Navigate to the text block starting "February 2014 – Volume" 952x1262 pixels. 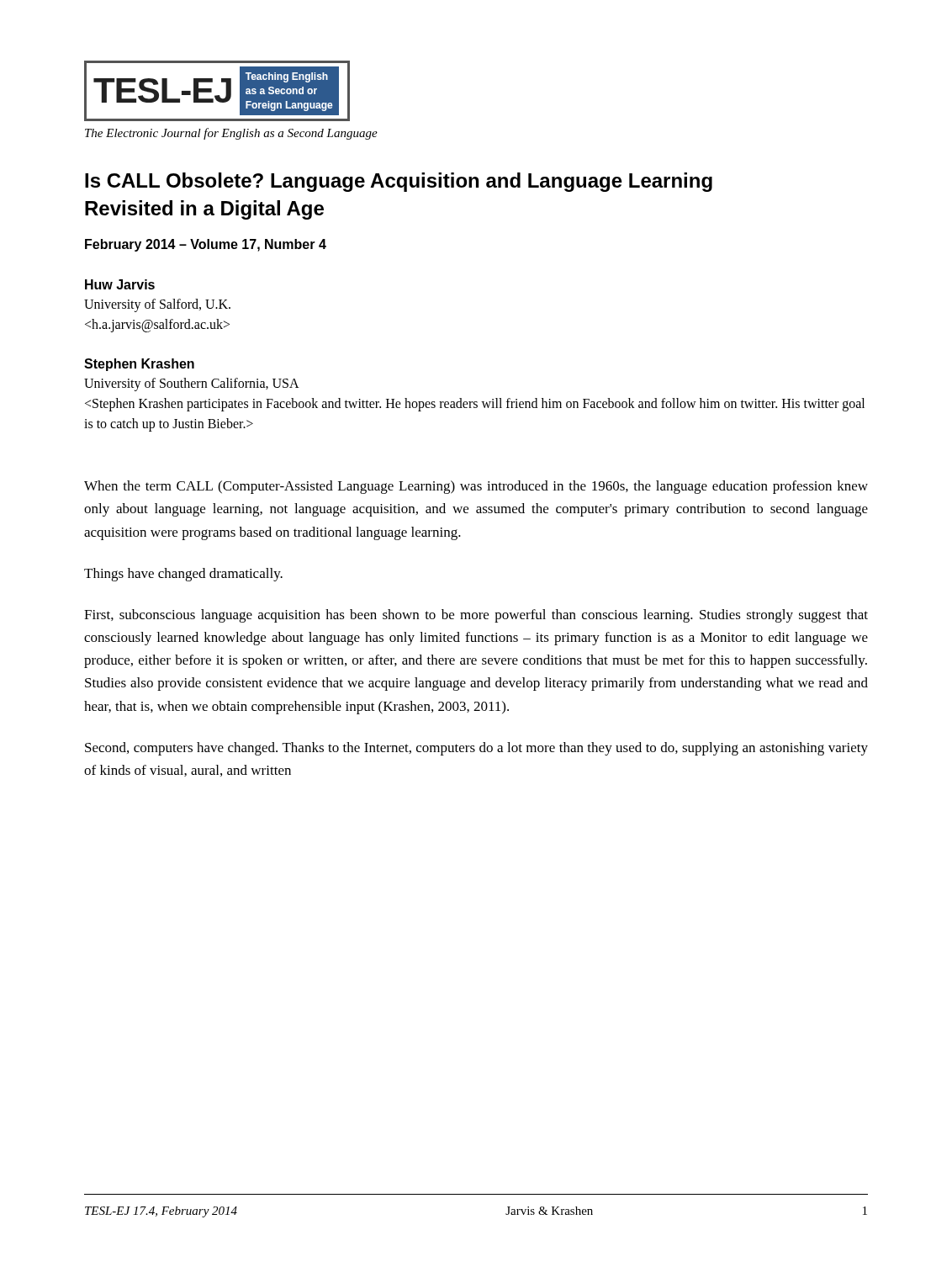[x=205, y=245]
